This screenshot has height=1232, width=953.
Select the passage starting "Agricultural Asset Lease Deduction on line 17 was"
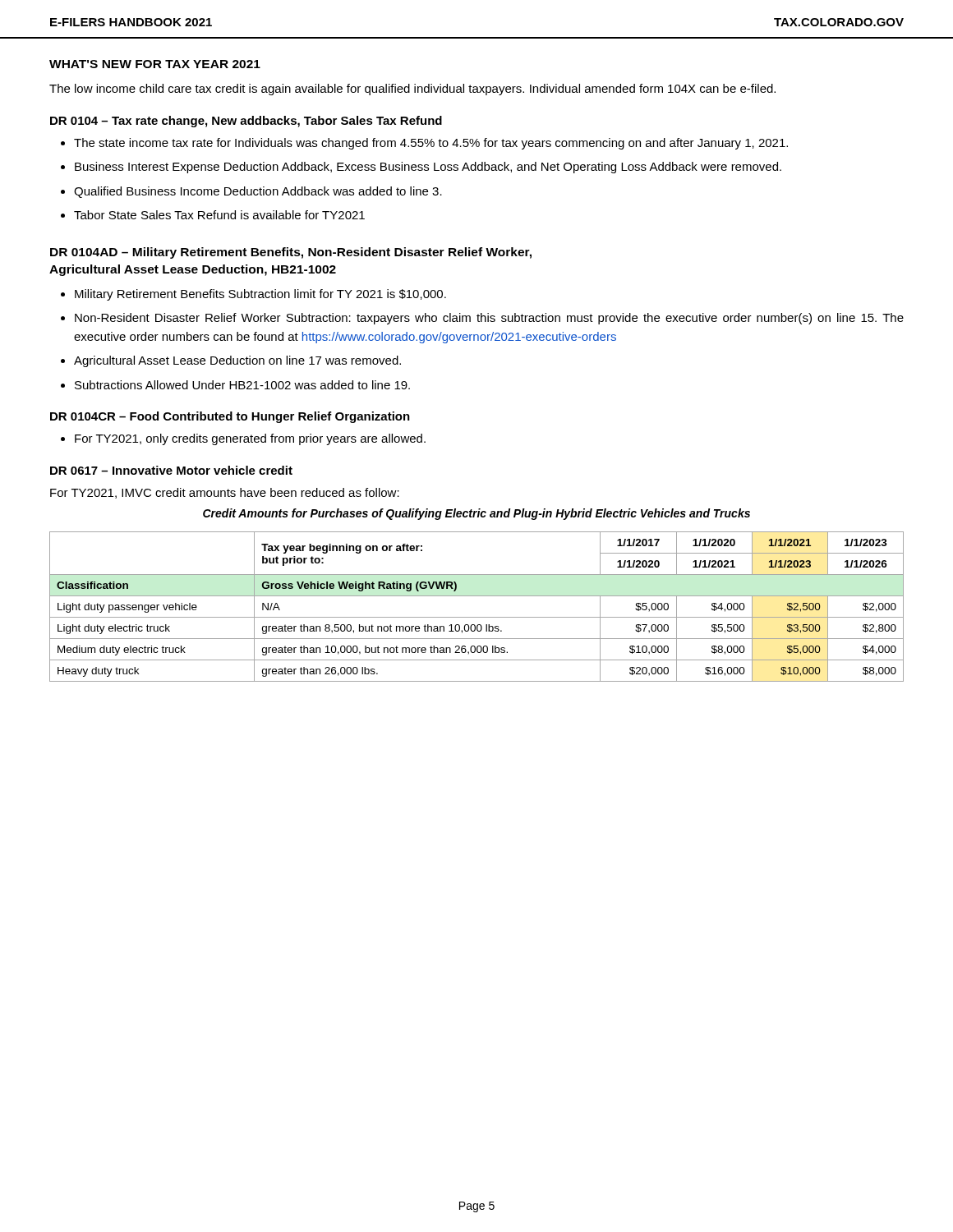238,360
